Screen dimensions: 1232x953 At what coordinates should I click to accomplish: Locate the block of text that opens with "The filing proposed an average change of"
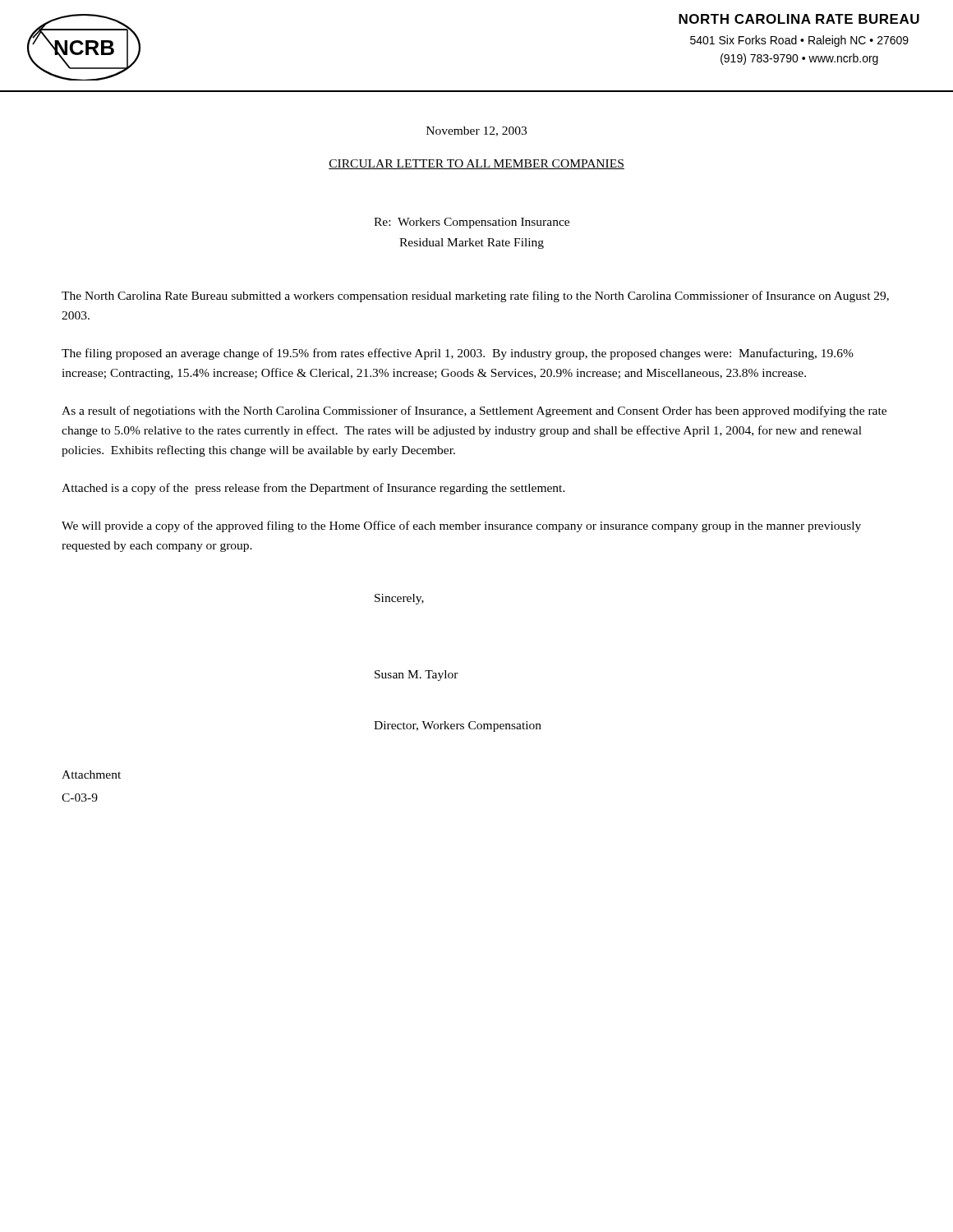point(458,362)
